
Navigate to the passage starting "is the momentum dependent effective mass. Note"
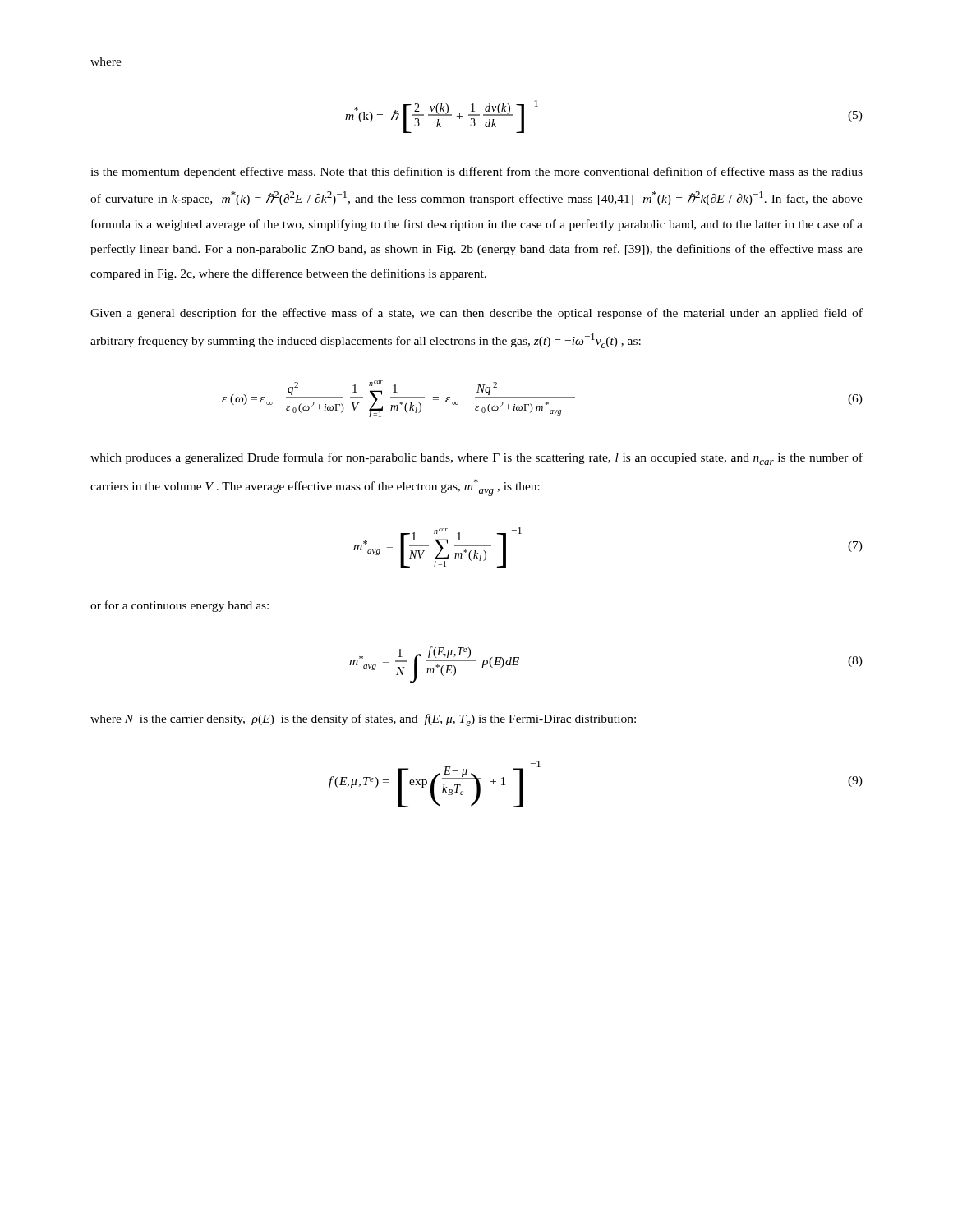476,223
